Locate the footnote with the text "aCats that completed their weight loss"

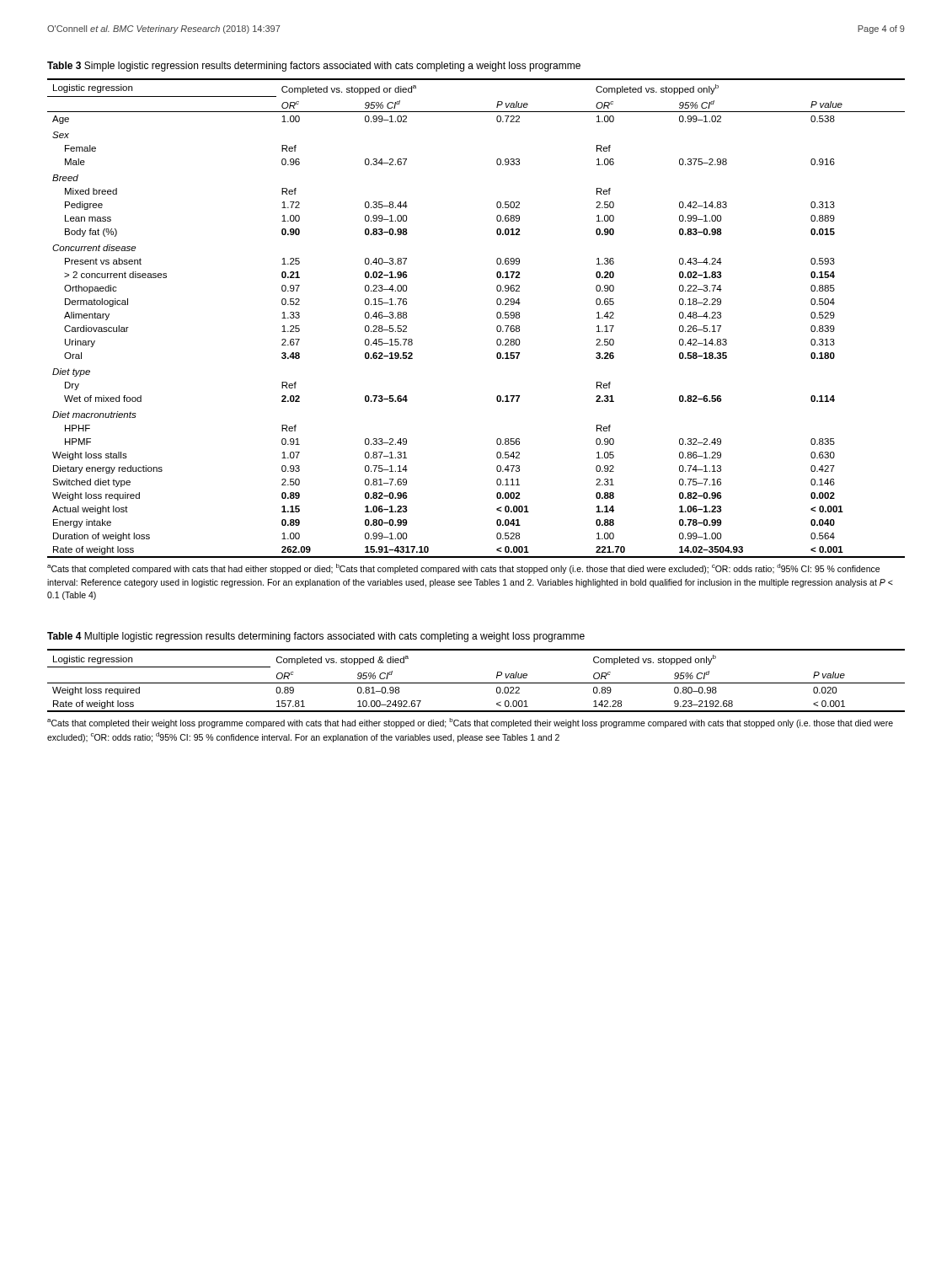[470, 729]
